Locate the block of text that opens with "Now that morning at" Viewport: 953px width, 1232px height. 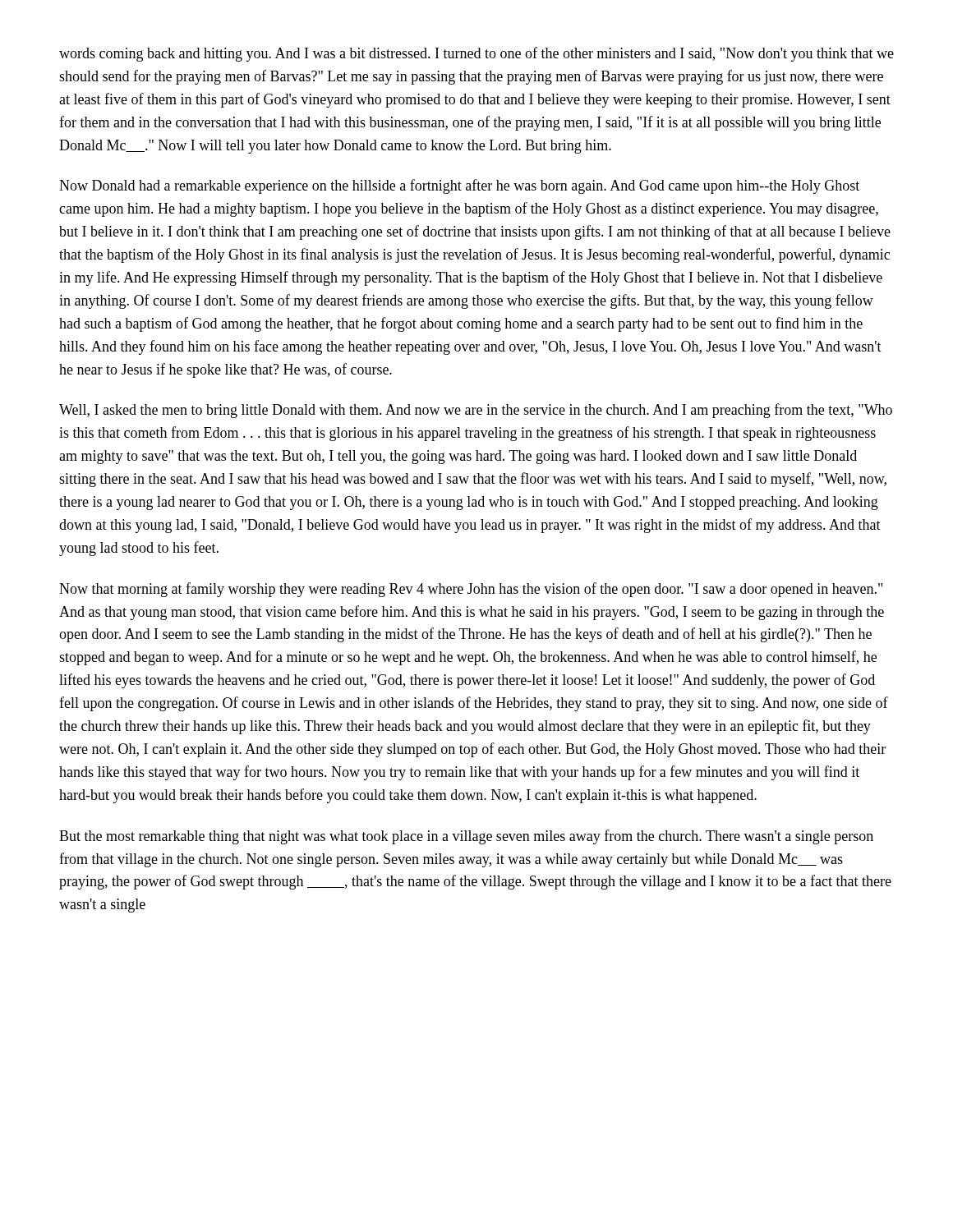point(473,692)
